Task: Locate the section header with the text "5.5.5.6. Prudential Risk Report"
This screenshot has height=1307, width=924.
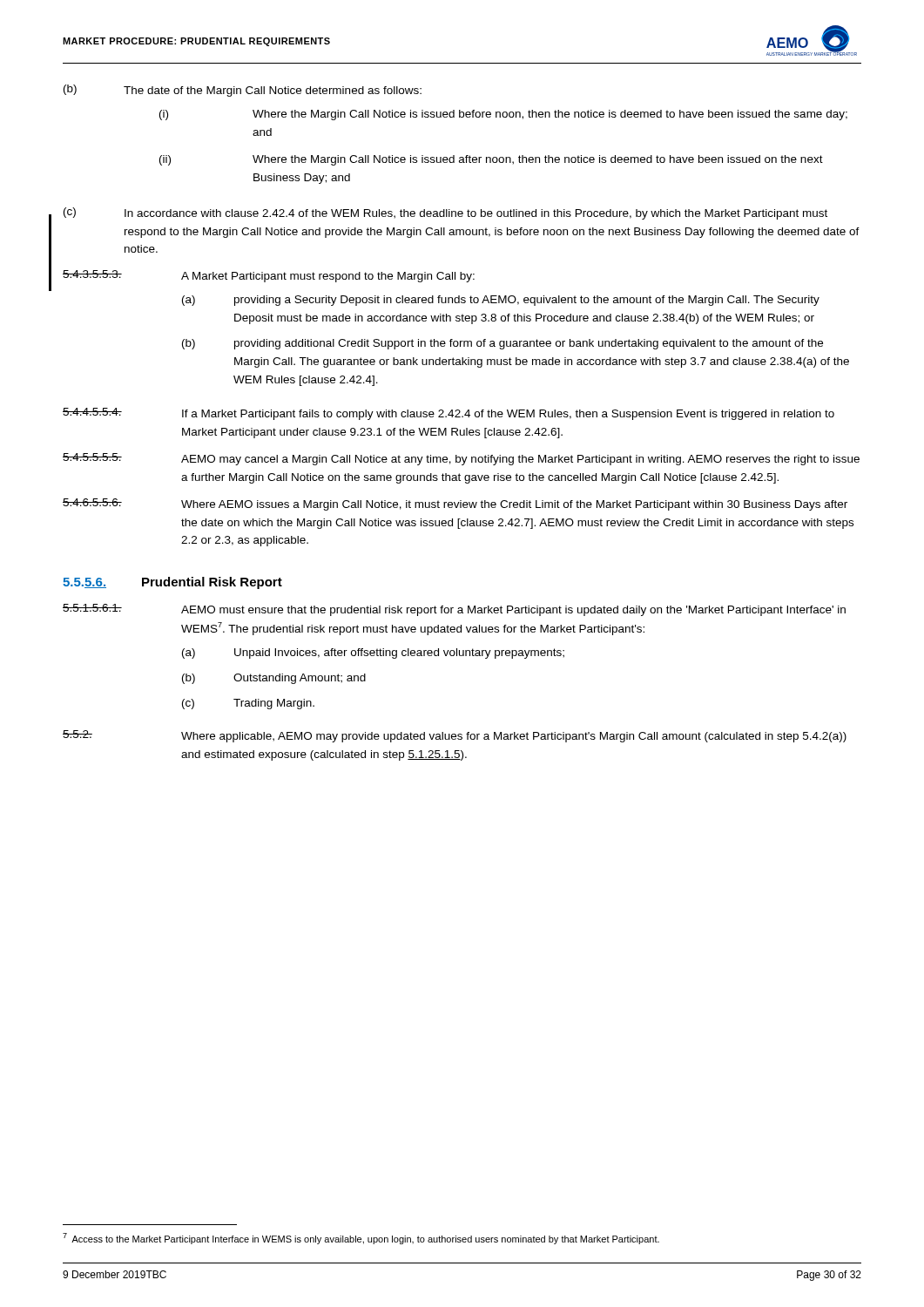Action: pyautogui.click(x=172, y=582)
